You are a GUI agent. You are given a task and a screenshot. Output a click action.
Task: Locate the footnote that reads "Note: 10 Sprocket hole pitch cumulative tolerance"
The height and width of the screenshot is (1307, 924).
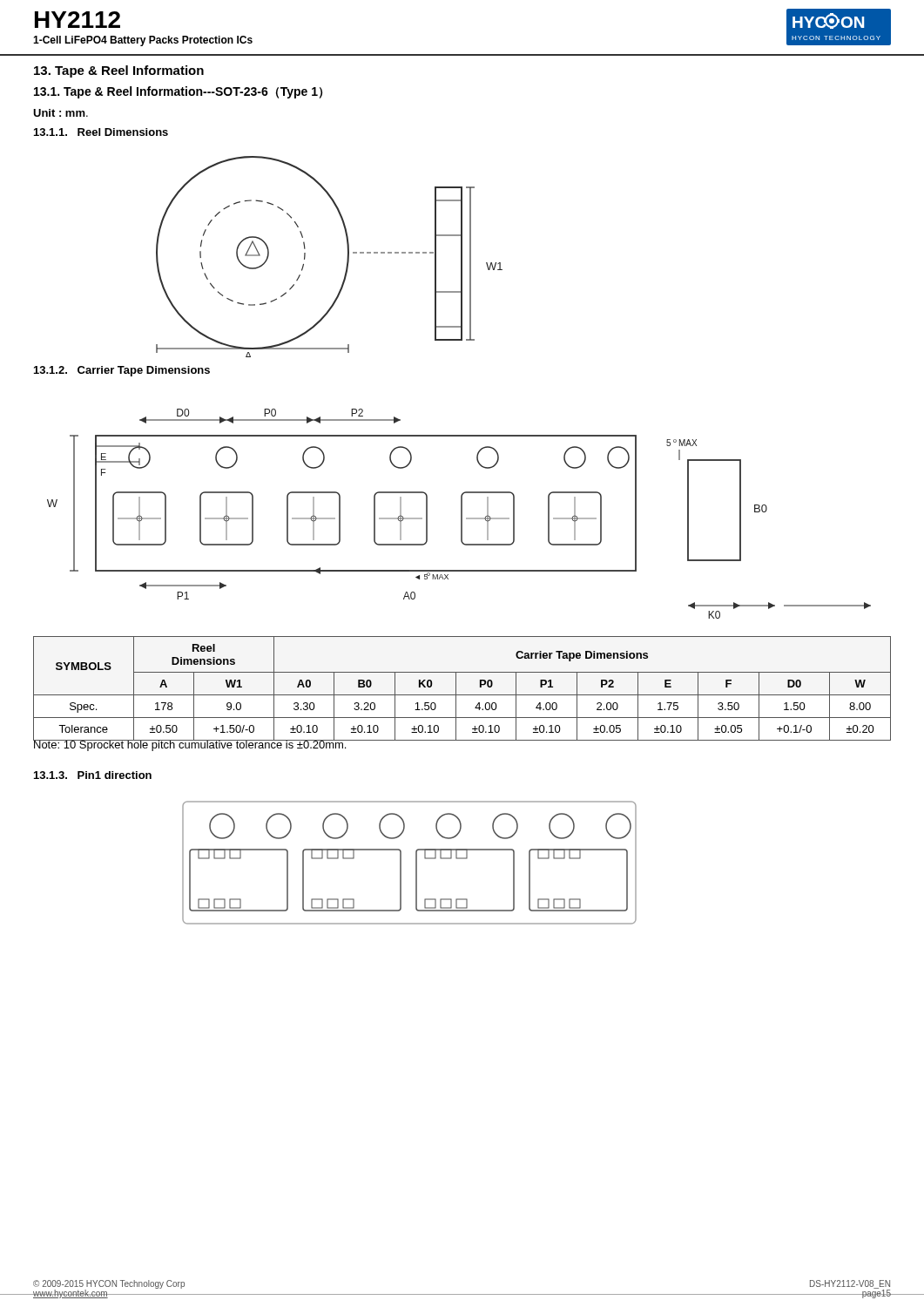pyautogui.click(x=190, y=745)
